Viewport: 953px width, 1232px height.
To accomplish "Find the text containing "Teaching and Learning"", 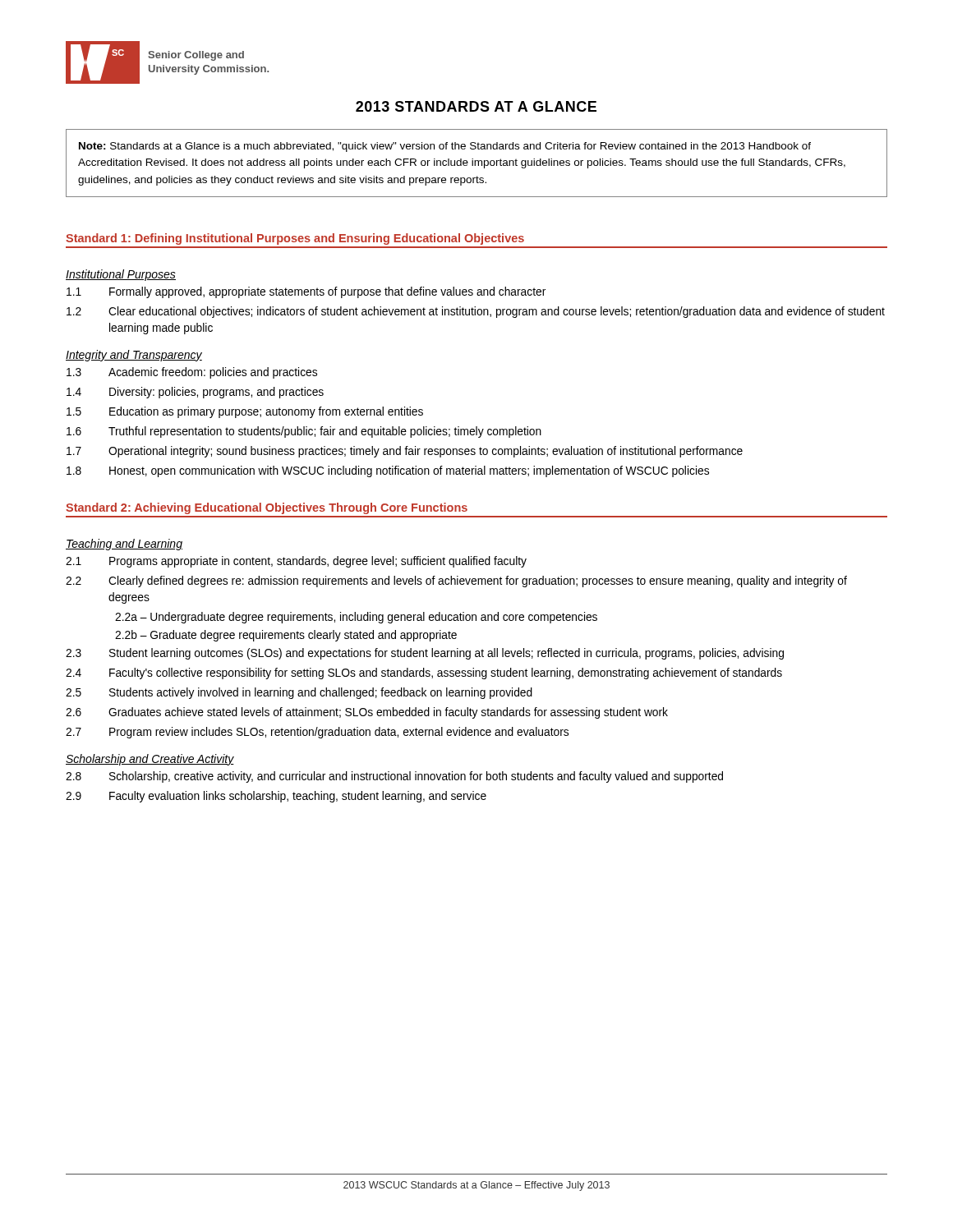I will point(124,543).
